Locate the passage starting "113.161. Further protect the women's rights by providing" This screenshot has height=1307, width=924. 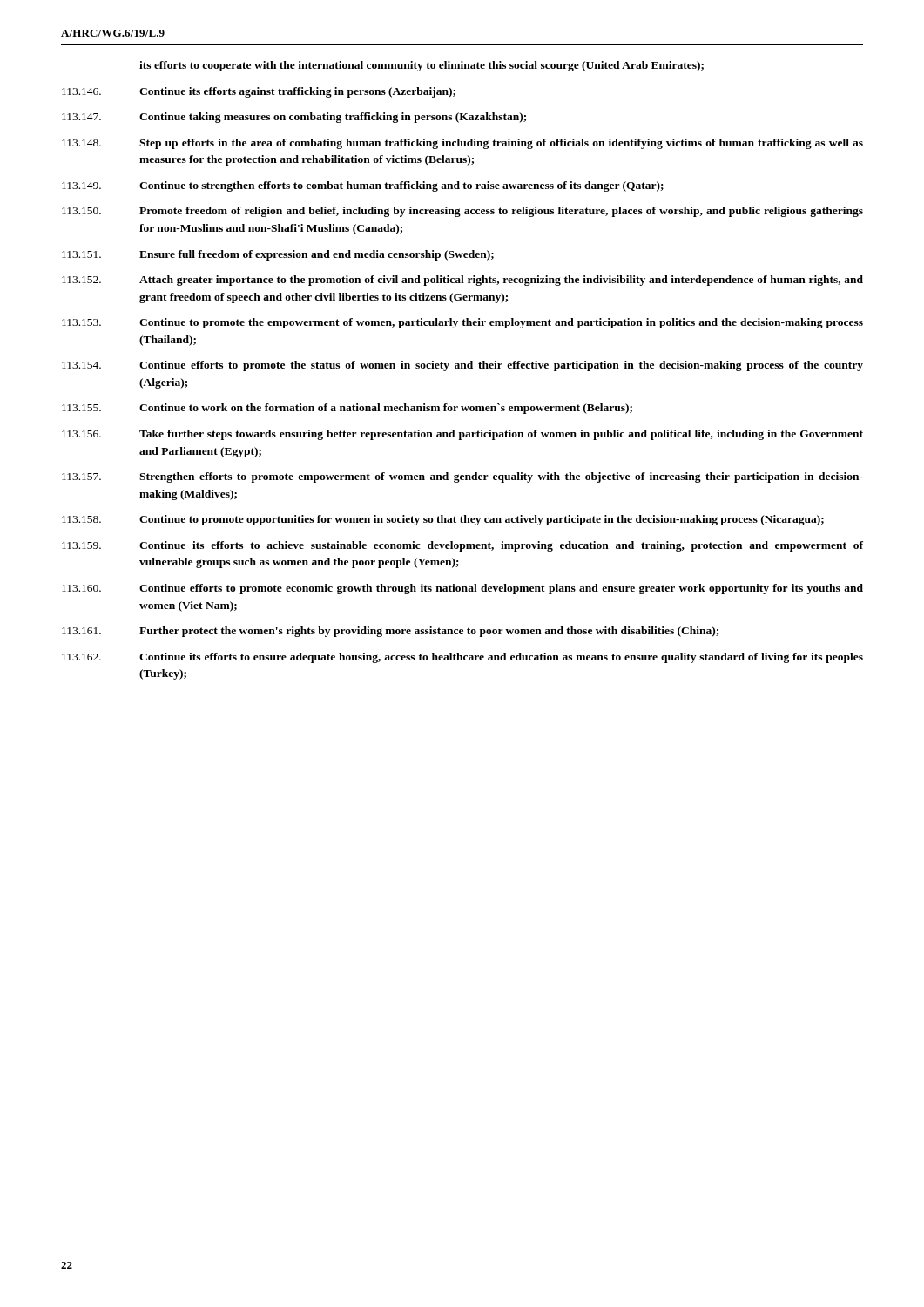(462, 631)
